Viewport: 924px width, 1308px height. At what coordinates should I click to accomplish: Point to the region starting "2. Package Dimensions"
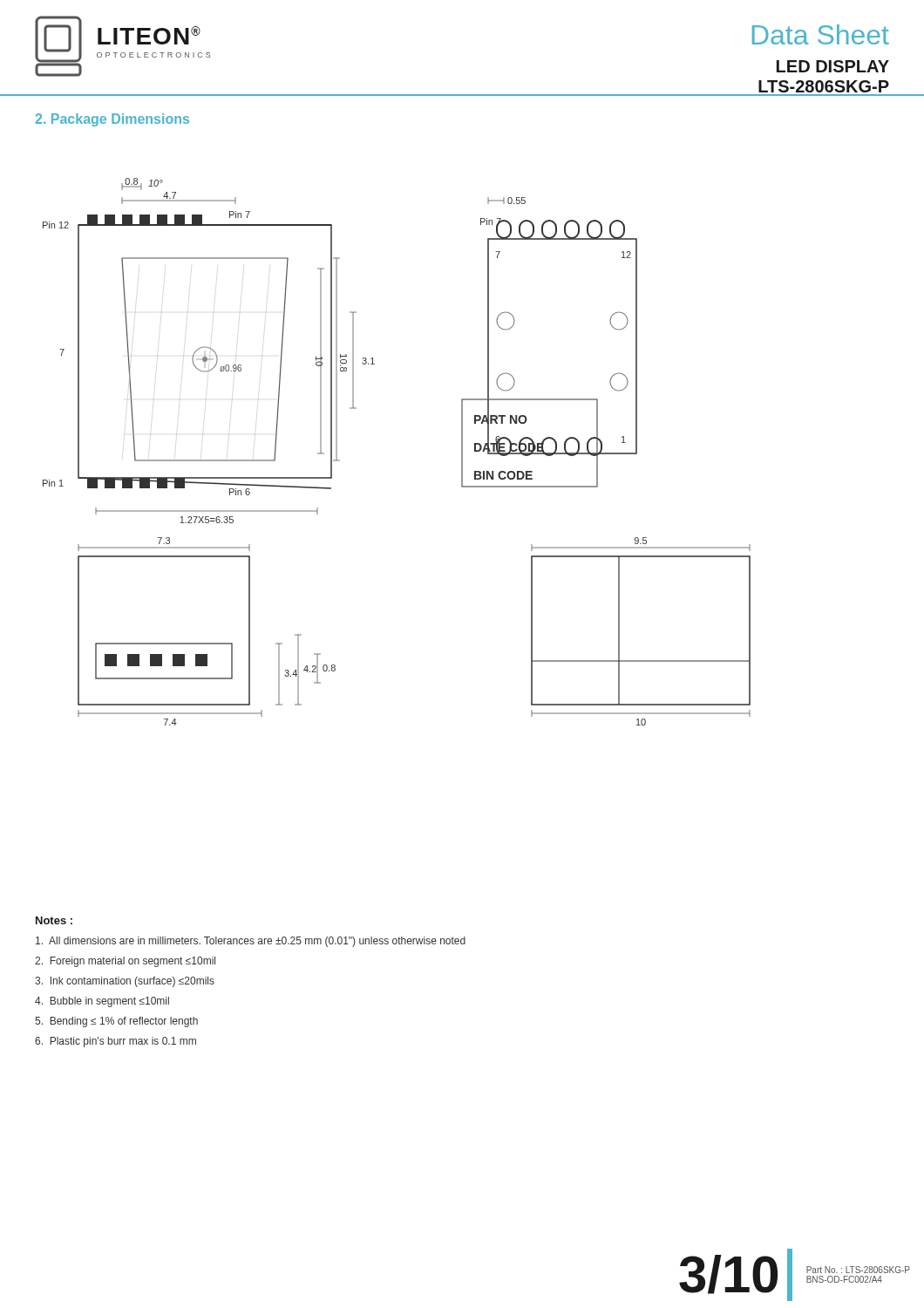click(112, 119)
